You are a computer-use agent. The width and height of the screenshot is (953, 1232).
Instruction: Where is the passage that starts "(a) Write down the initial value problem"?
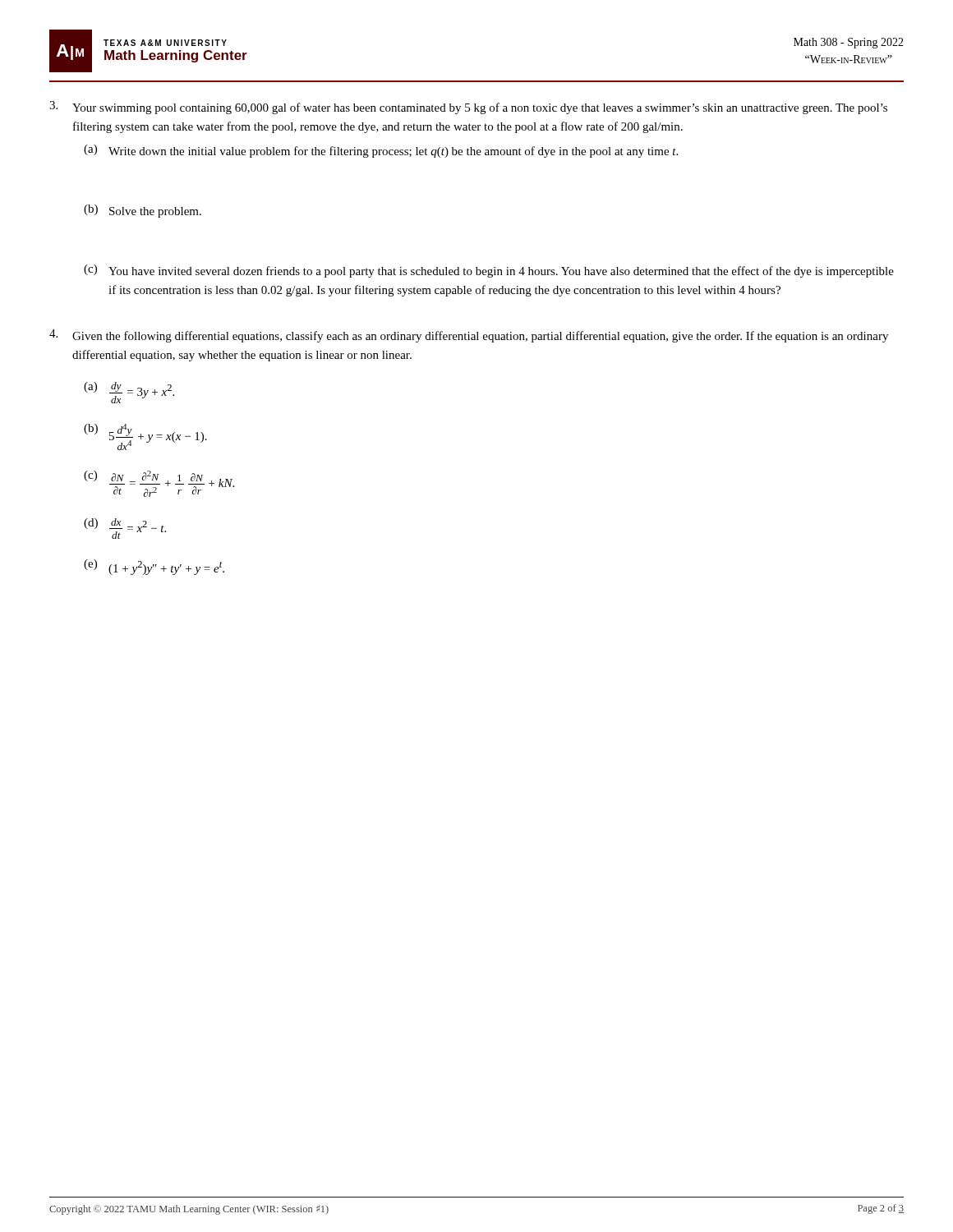pos(494,151)
